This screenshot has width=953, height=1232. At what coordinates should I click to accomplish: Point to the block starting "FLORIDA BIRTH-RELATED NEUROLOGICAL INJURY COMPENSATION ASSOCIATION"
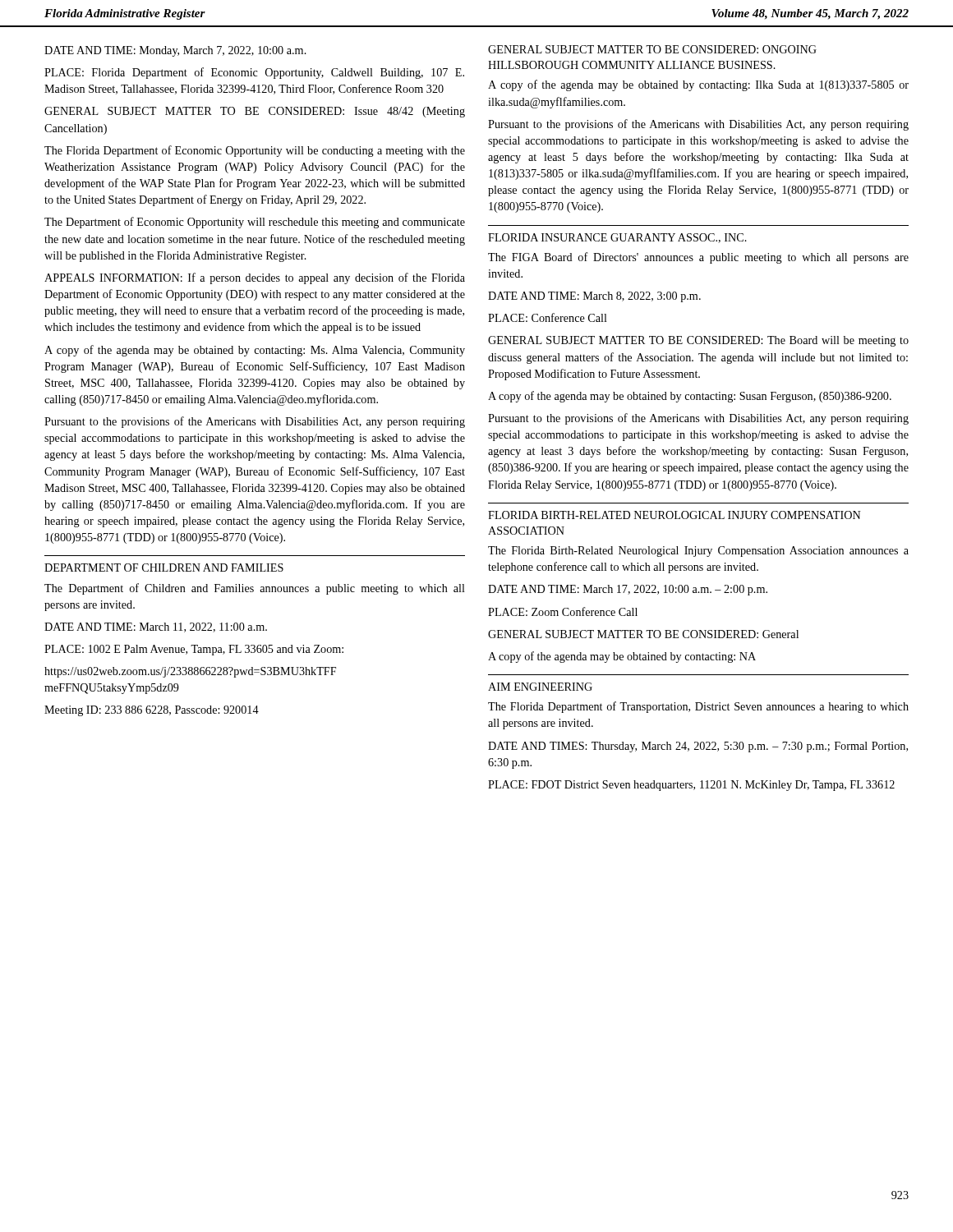point(674,523)
